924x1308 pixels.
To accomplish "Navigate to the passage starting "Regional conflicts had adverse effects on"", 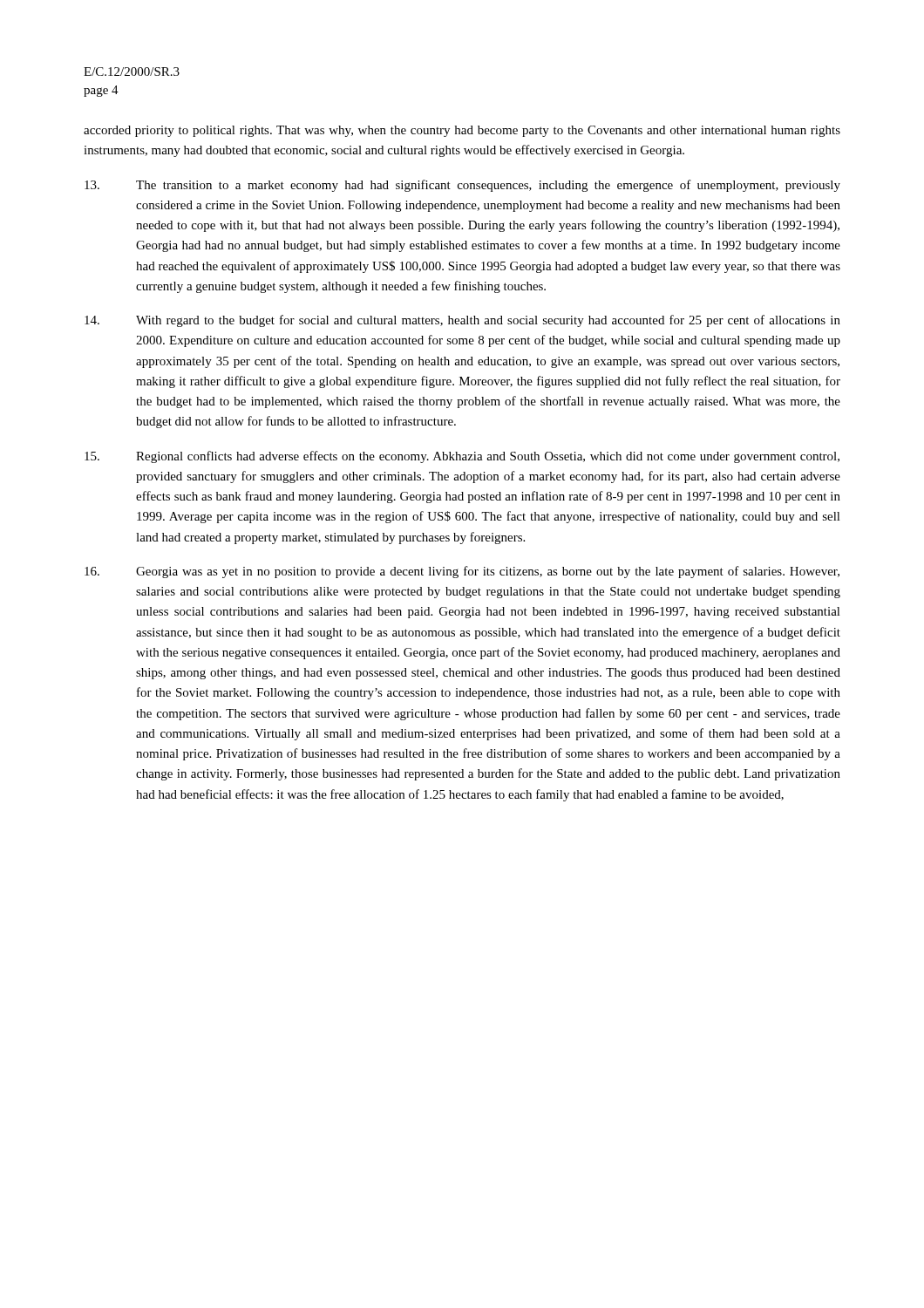I will pyautogui.click(x=462, y=497).
